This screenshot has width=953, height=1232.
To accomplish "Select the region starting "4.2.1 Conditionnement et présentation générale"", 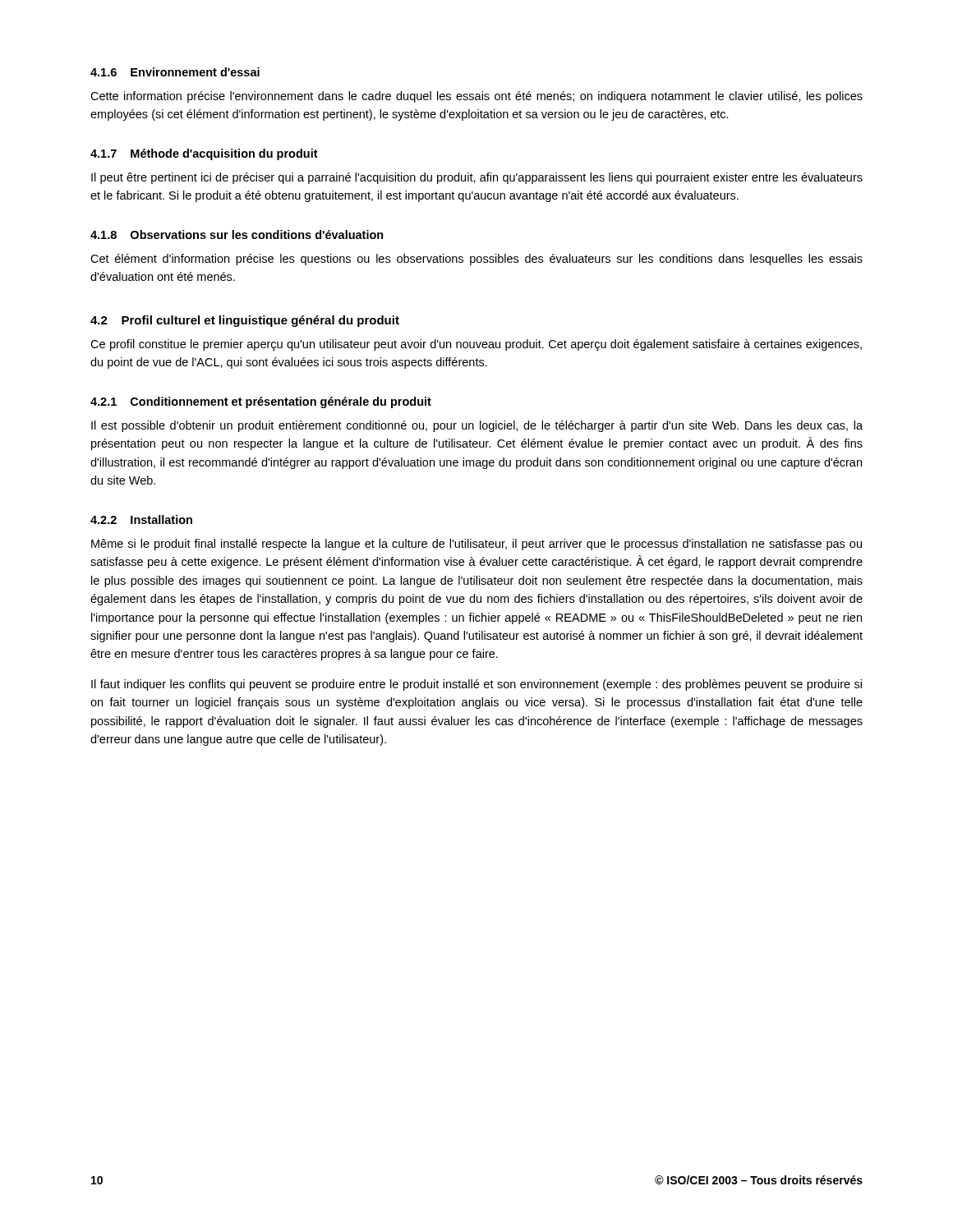I will (261, 401).
